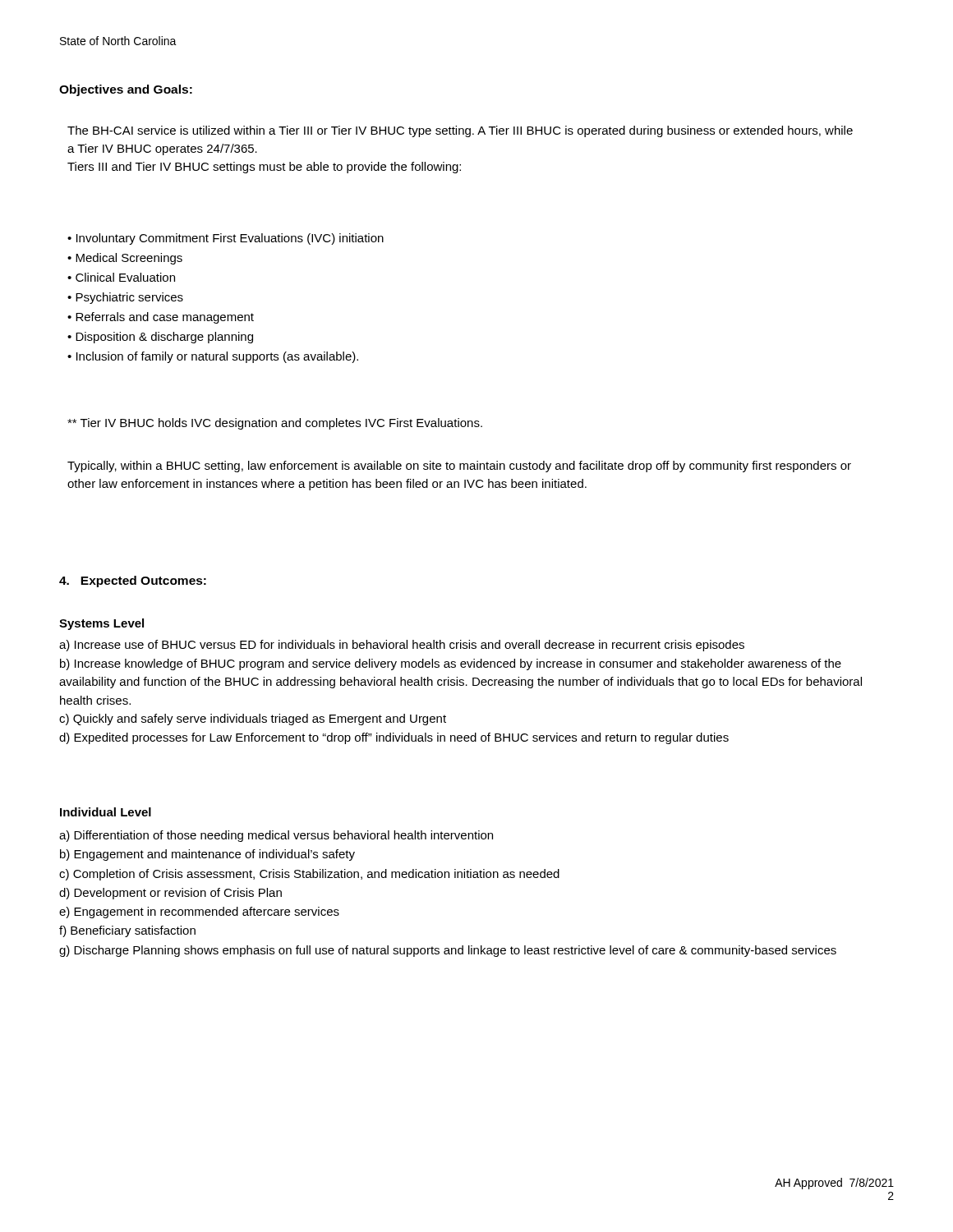
Task: Click on the text block that says "a) Increase use of BHUC versus"
Action: coord(461,691)
